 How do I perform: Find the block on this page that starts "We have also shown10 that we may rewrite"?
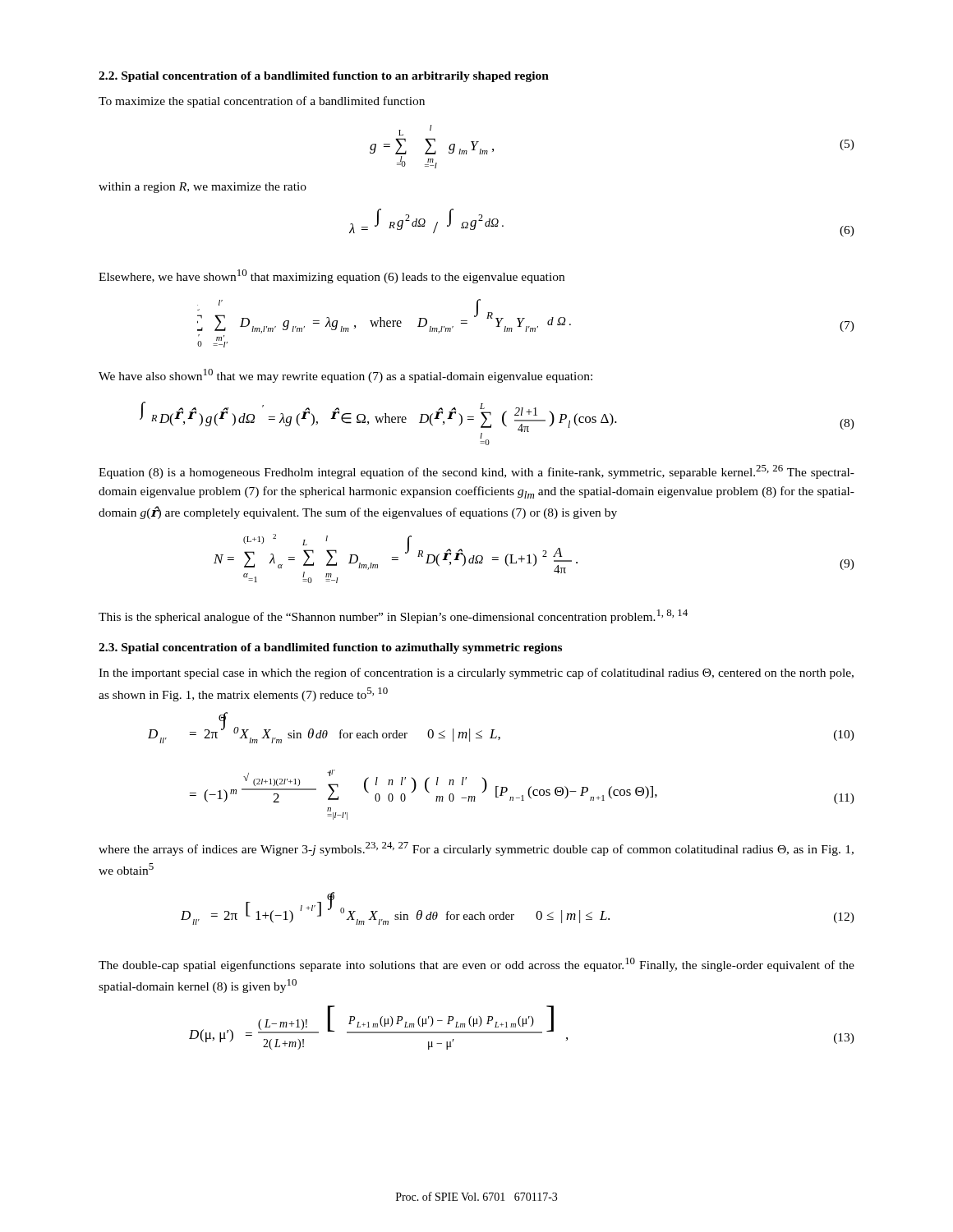(346, 374)
